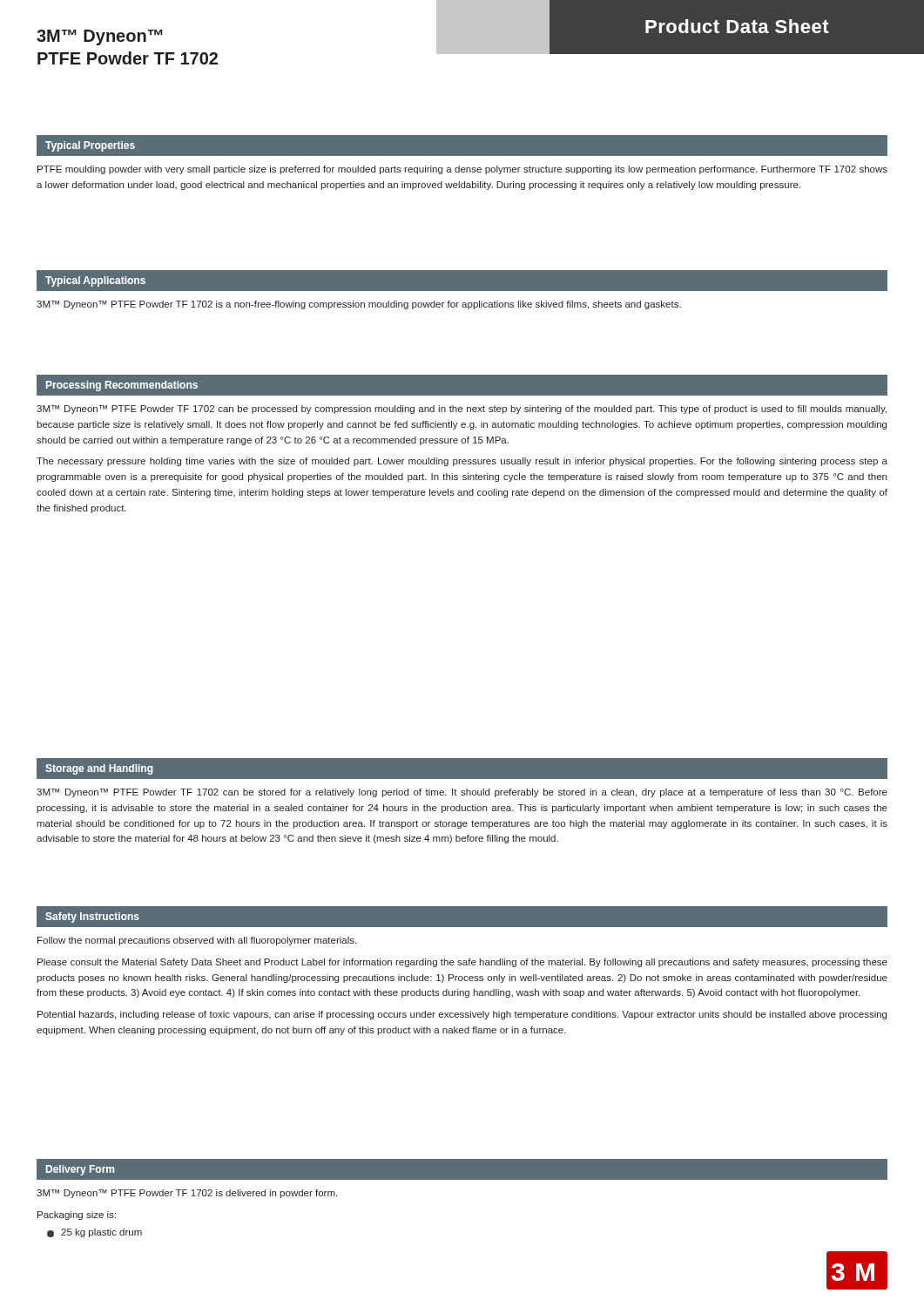Screen dimensions: 1307x924
Task: Select the element starting "25 kg plastic drum"
Action: click(95, 1232)
